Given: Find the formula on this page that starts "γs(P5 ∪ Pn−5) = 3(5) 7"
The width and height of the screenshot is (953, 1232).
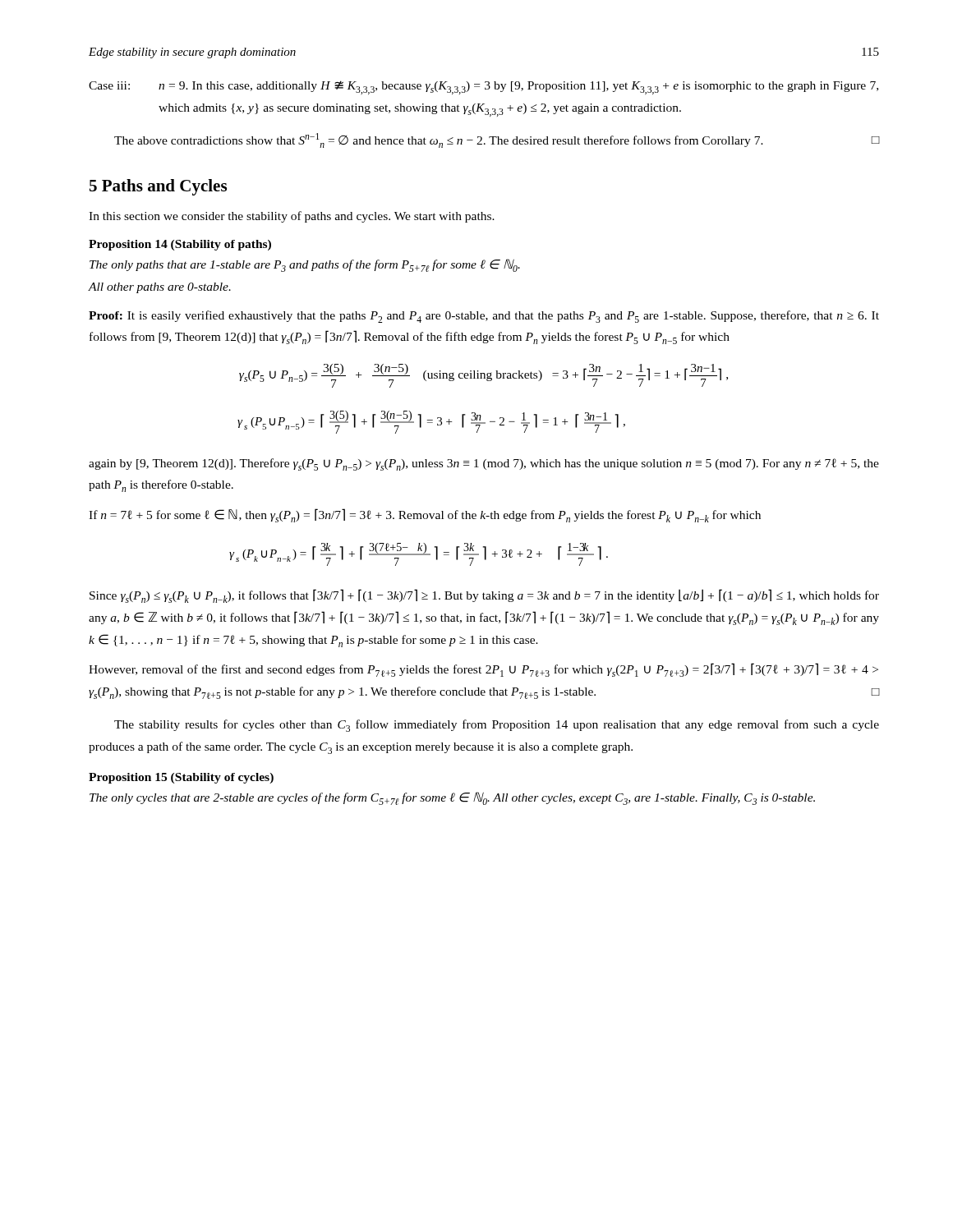Looking at the screenshot, I should pyautogui.click(x=484, y=376).
